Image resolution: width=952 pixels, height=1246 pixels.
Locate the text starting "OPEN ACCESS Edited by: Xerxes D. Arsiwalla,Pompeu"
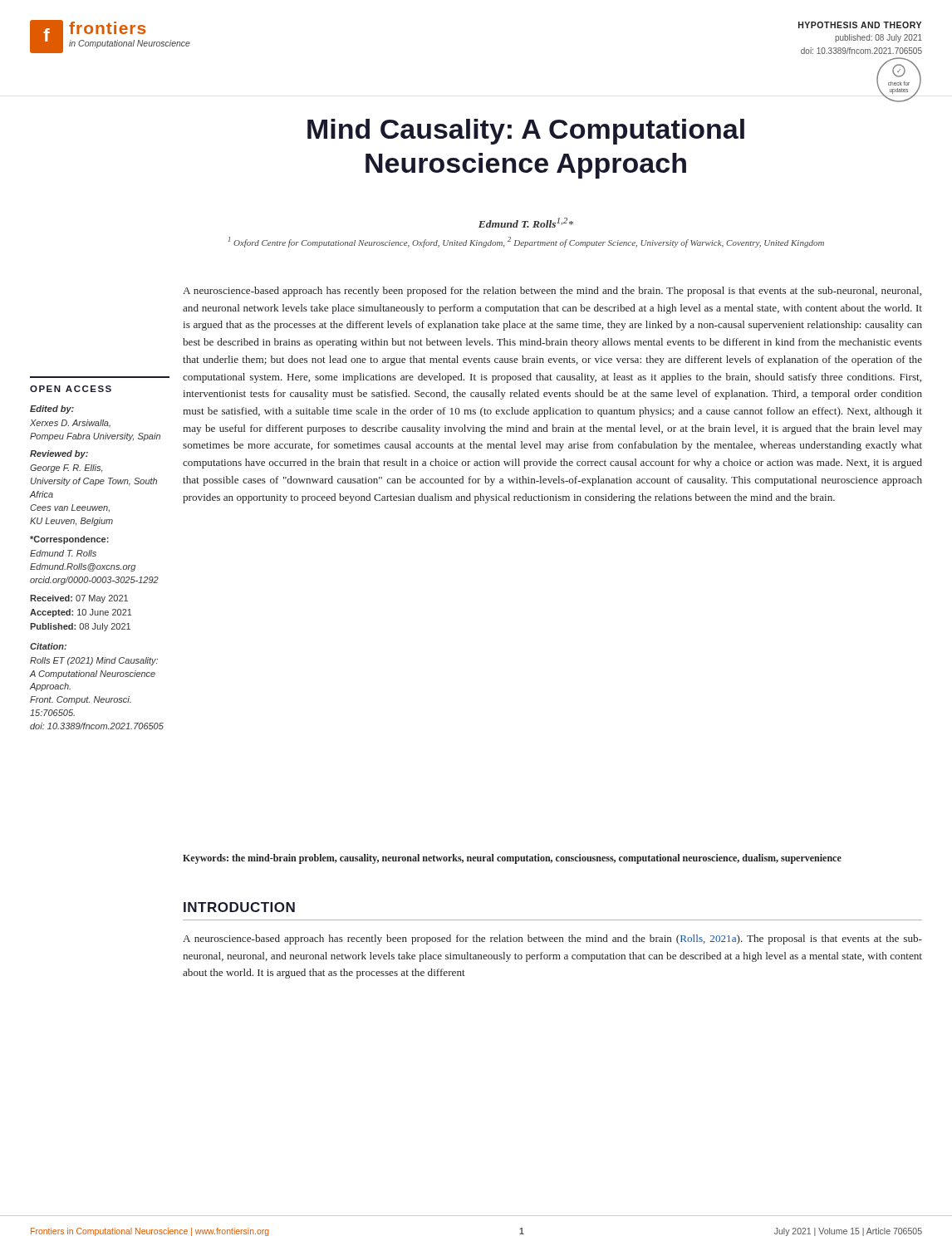(100, 555)
